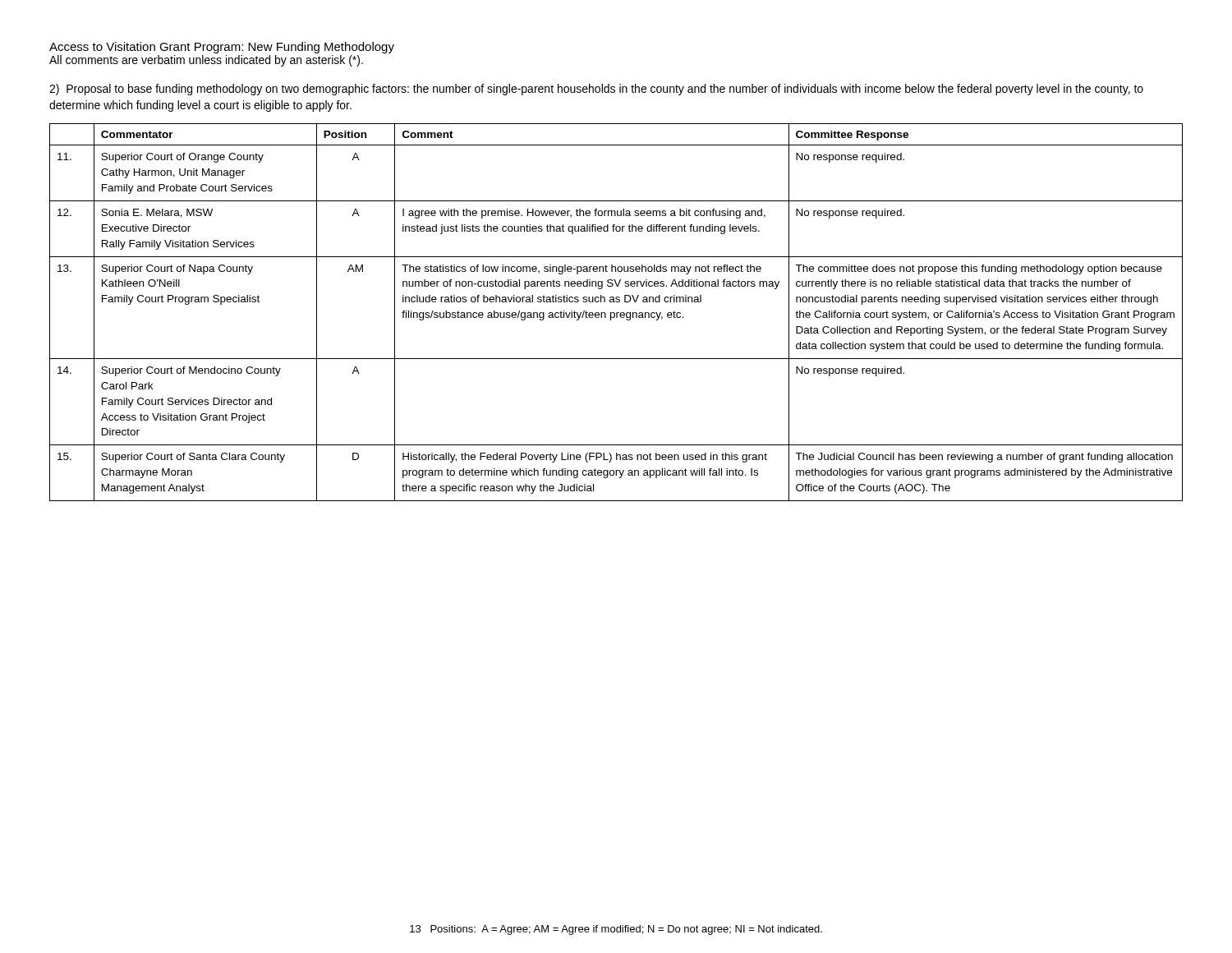1232x953 pixels.
Task: Locate the table with the text "The committee does"
Action: (x=616, y=312)
